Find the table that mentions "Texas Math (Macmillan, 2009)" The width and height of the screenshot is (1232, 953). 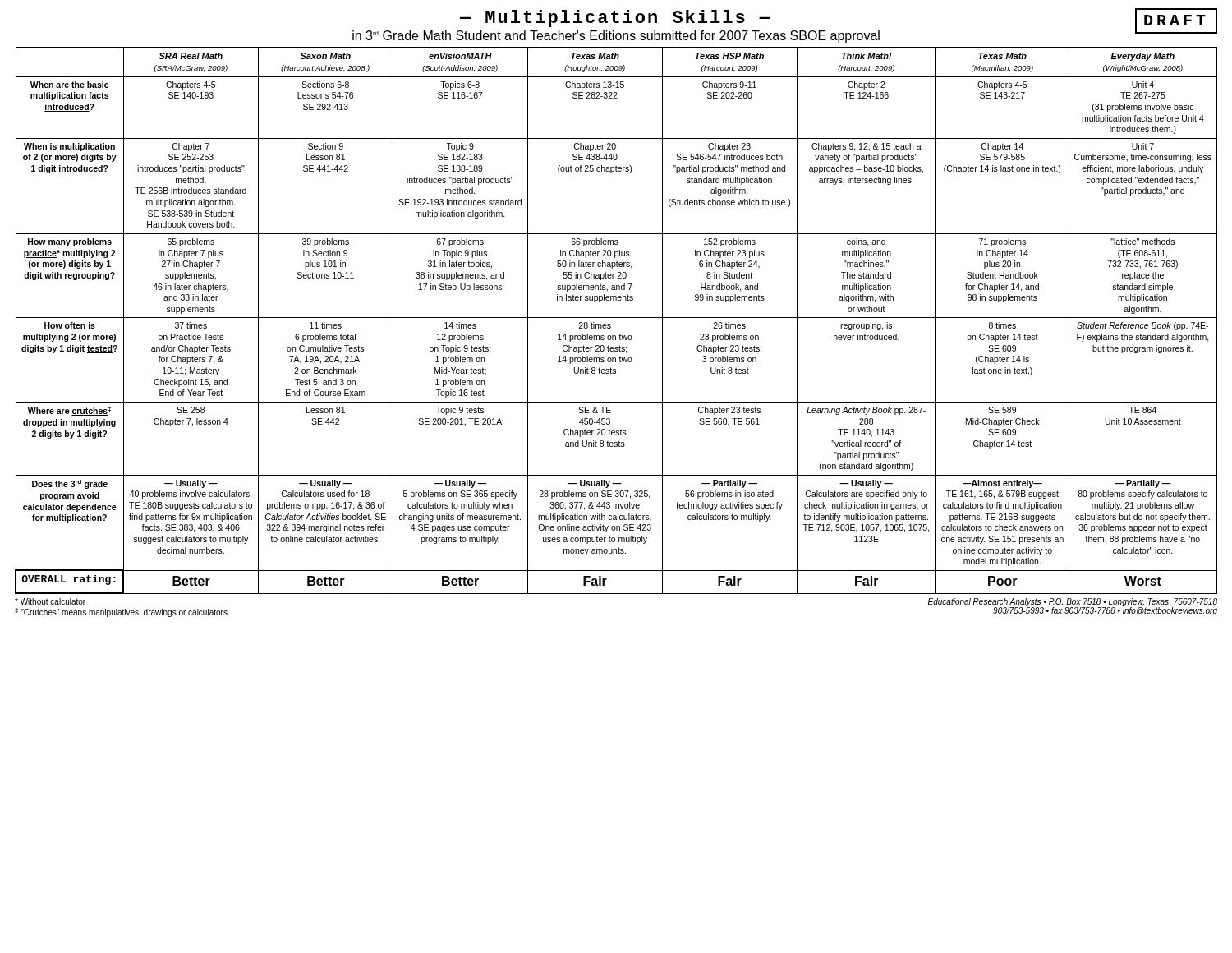pos(616,320)
